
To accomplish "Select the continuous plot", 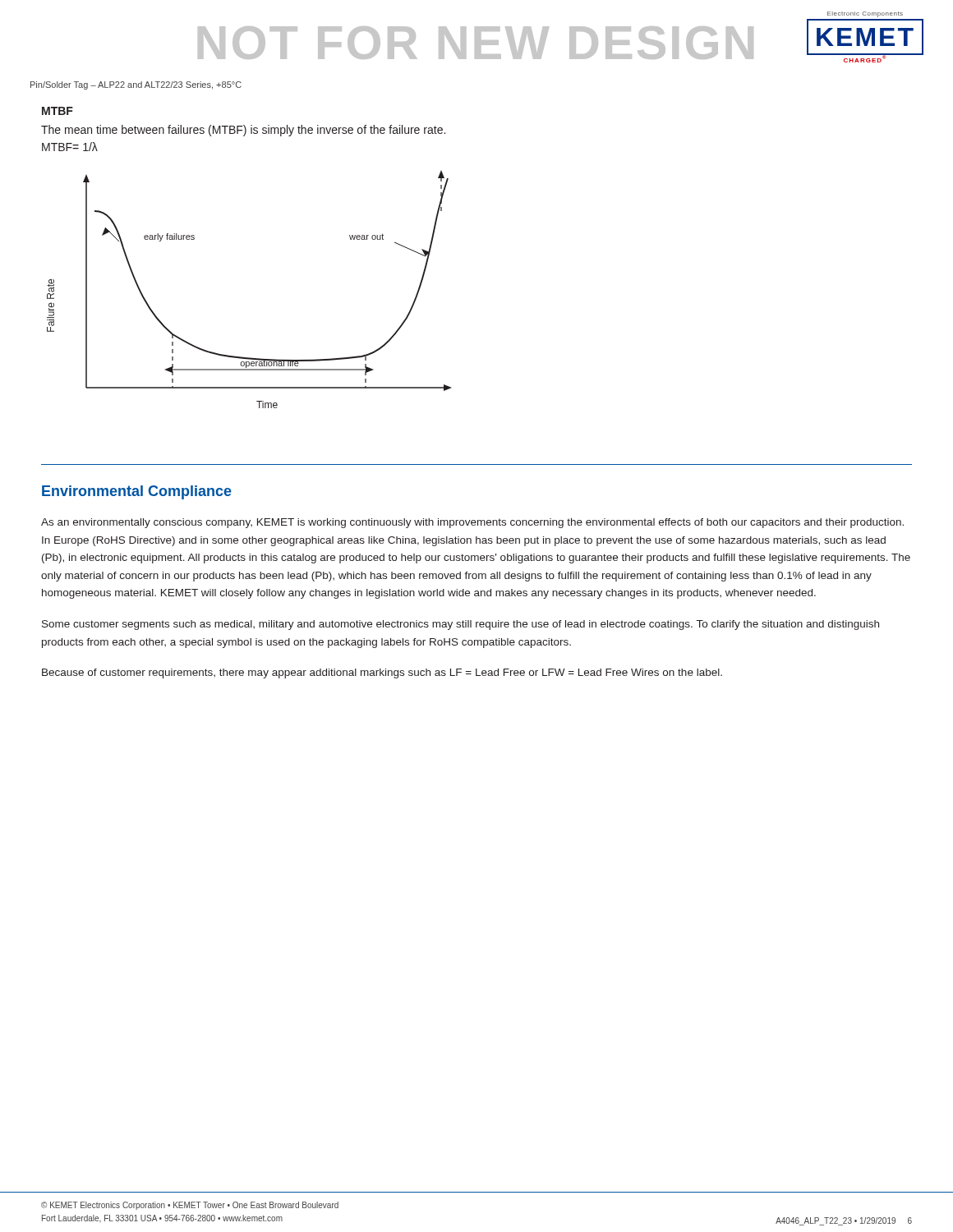I will (255, 299).
